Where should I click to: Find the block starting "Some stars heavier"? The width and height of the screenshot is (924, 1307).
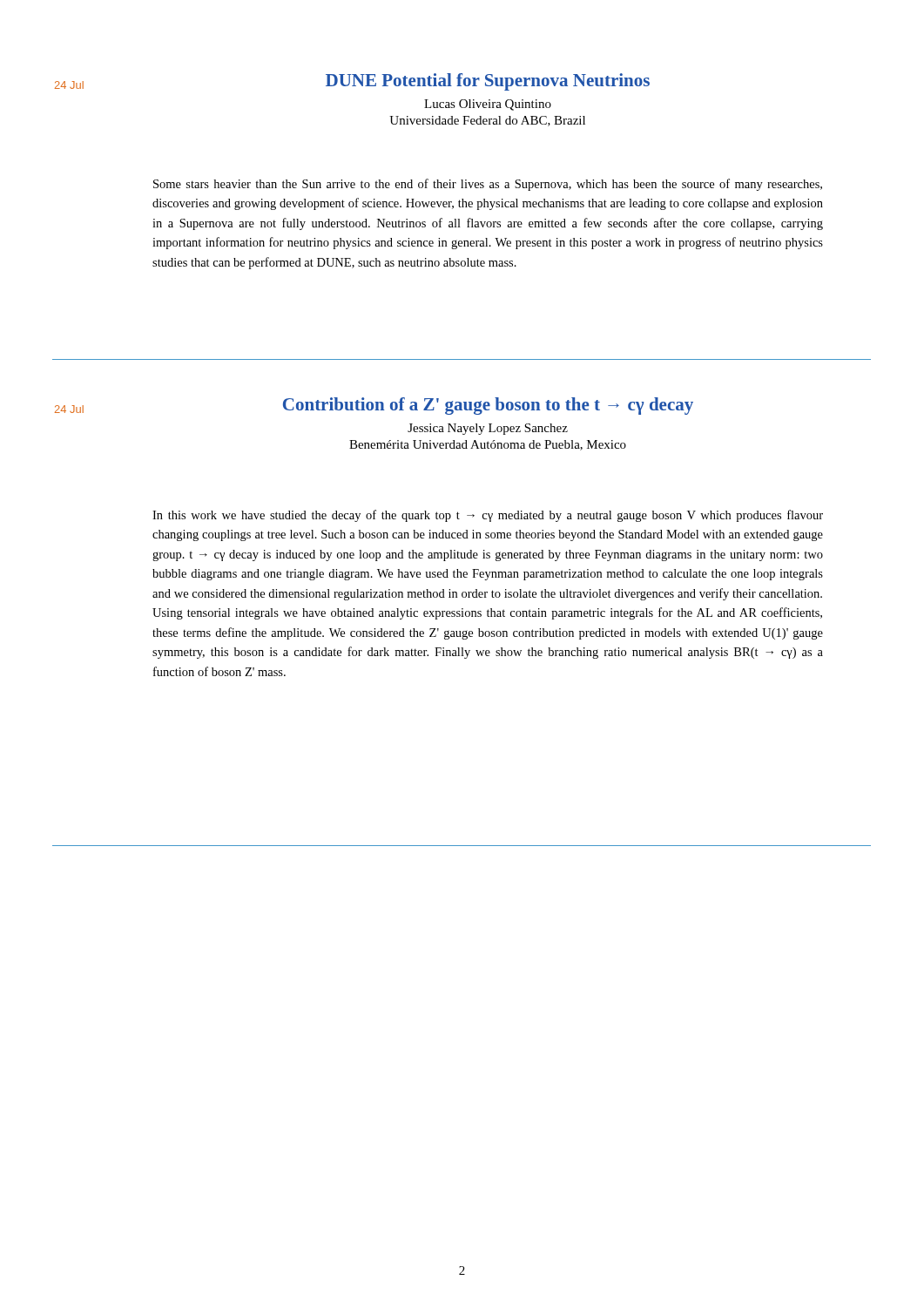coord(488,223)
